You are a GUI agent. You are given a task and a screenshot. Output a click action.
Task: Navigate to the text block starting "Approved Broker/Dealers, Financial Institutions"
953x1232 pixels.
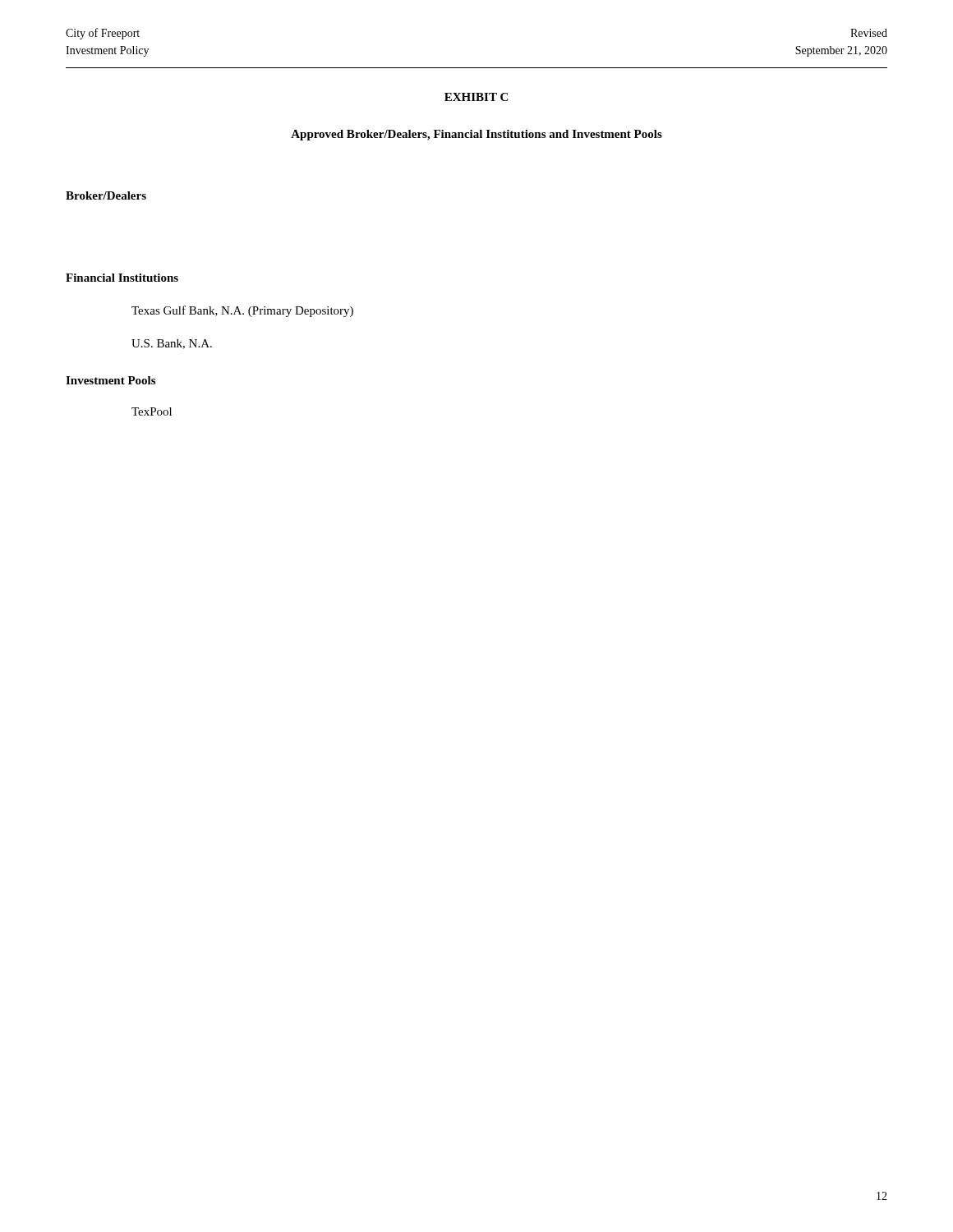click(x=476, y=134)
